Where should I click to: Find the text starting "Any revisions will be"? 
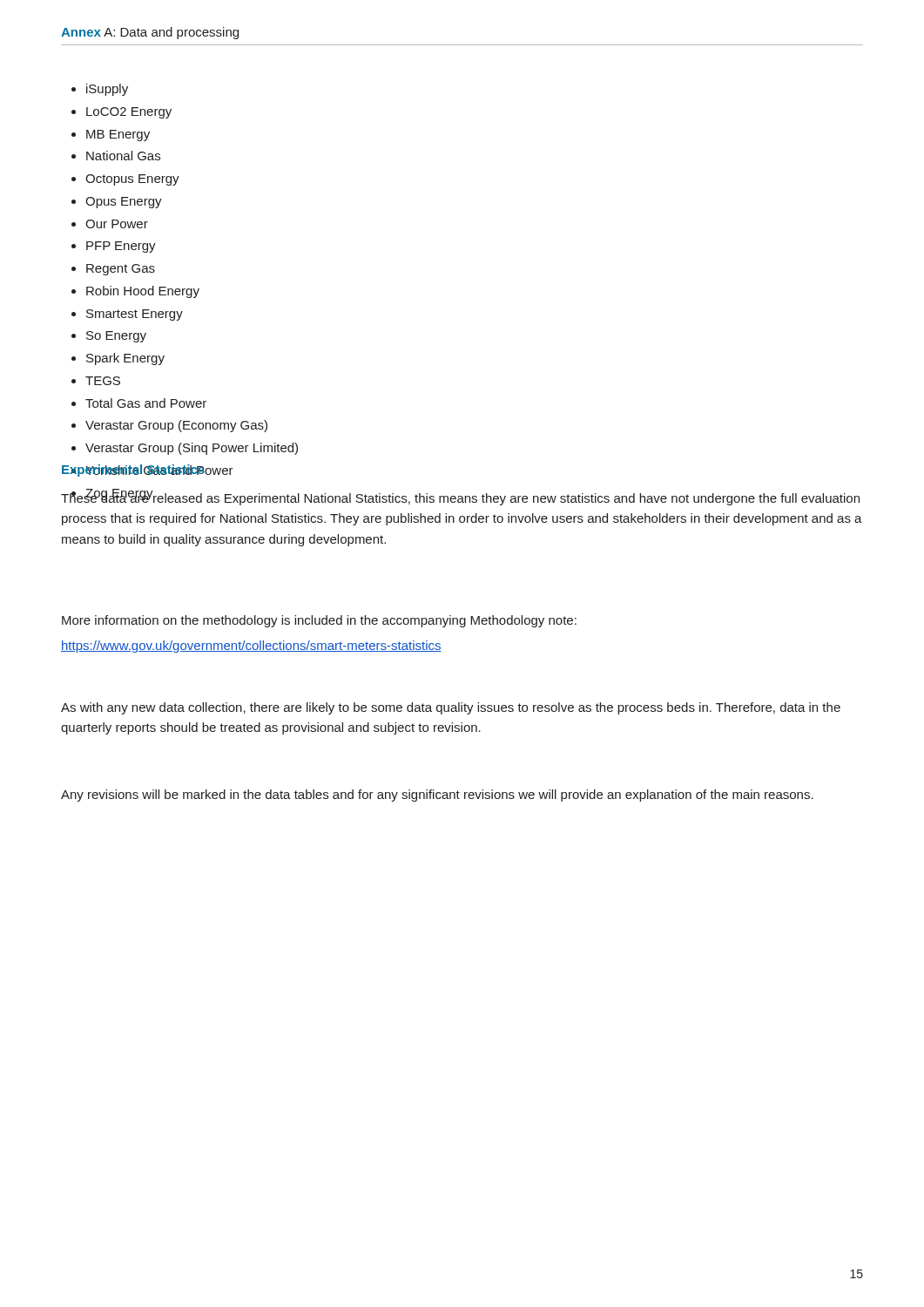[x=437, y=794]
